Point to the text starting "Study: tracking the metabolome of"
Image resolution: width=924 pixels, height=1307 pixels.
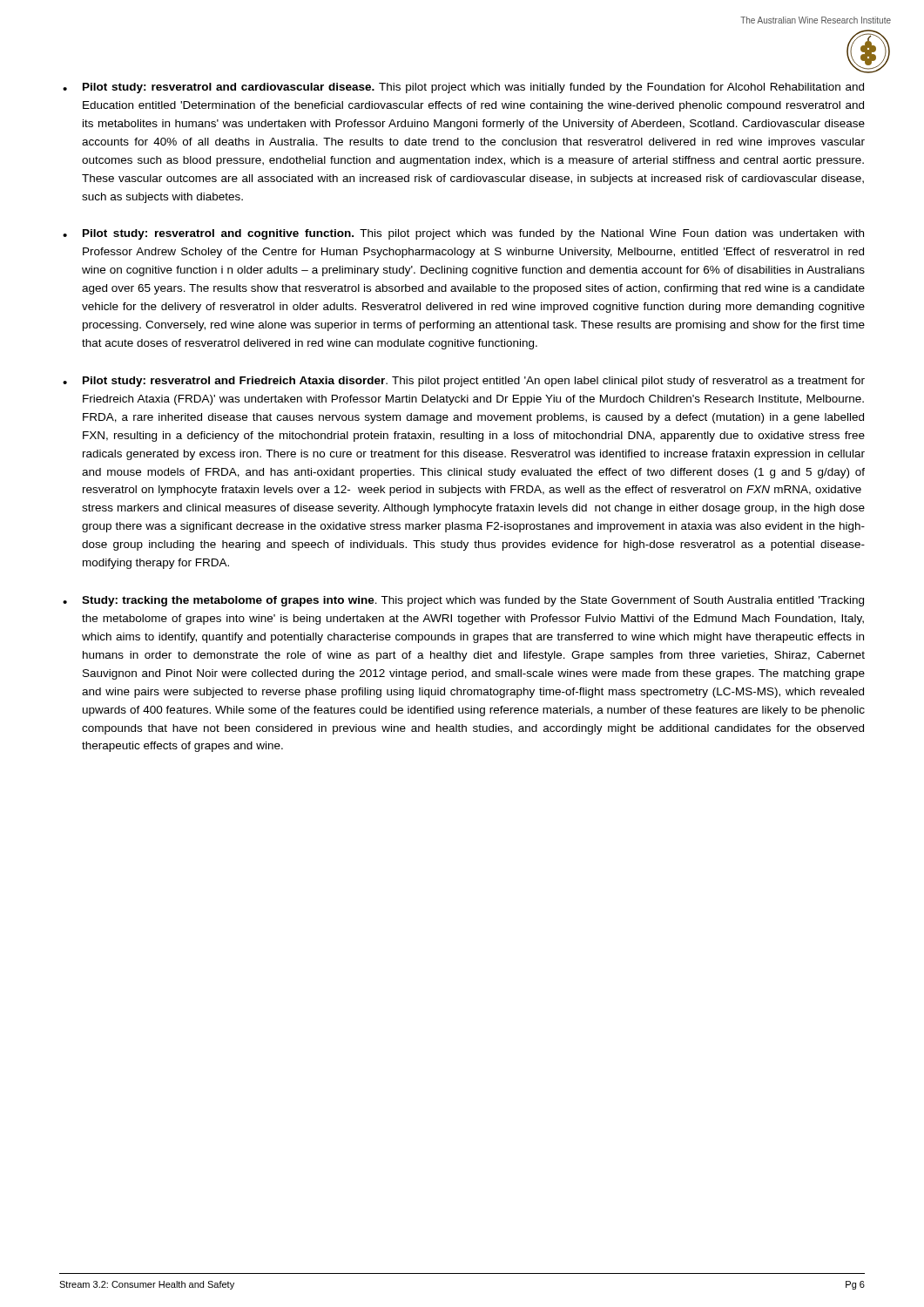(473, 673)
